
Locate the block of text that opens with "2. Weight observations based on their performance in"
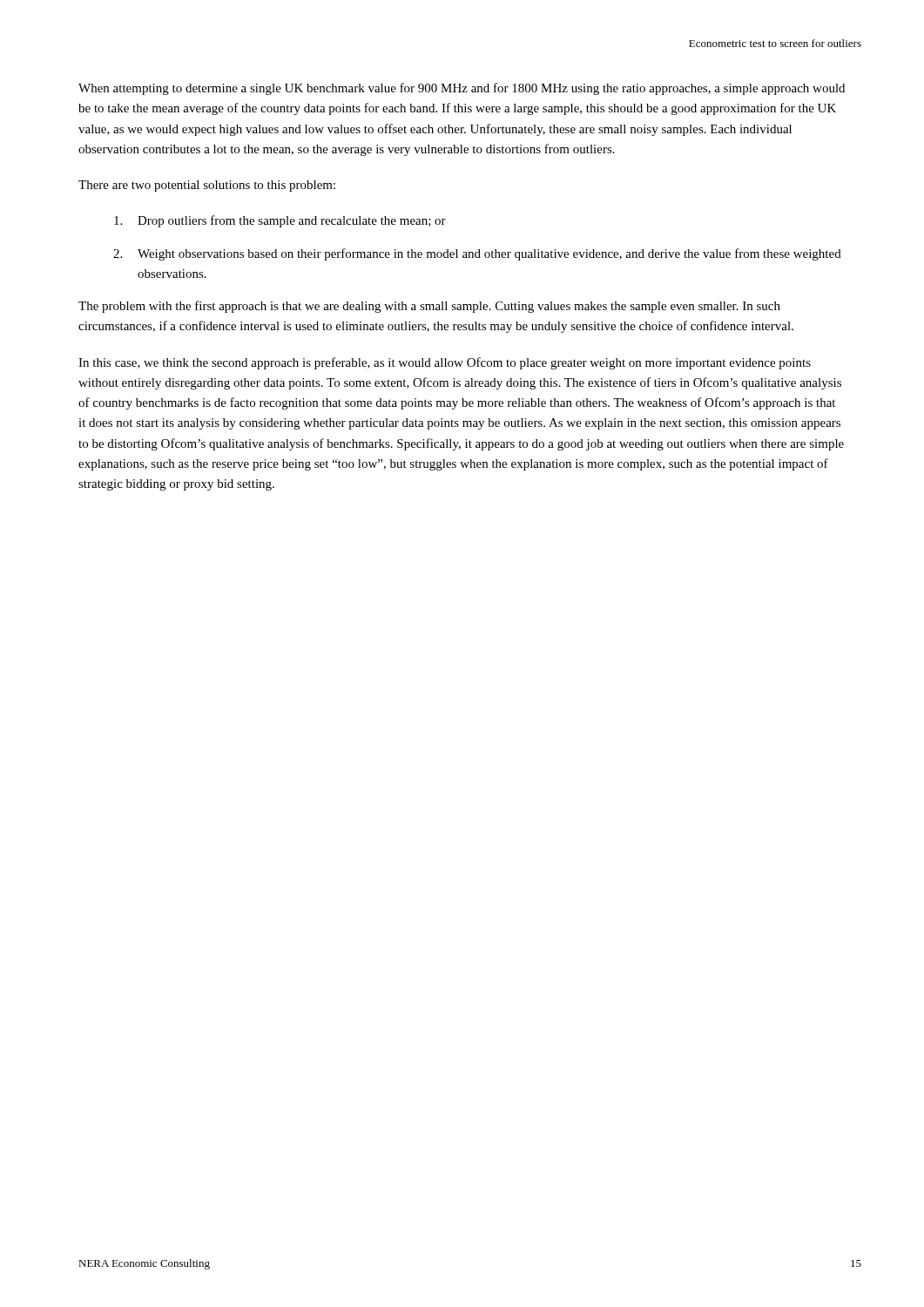tap(479, 264)
